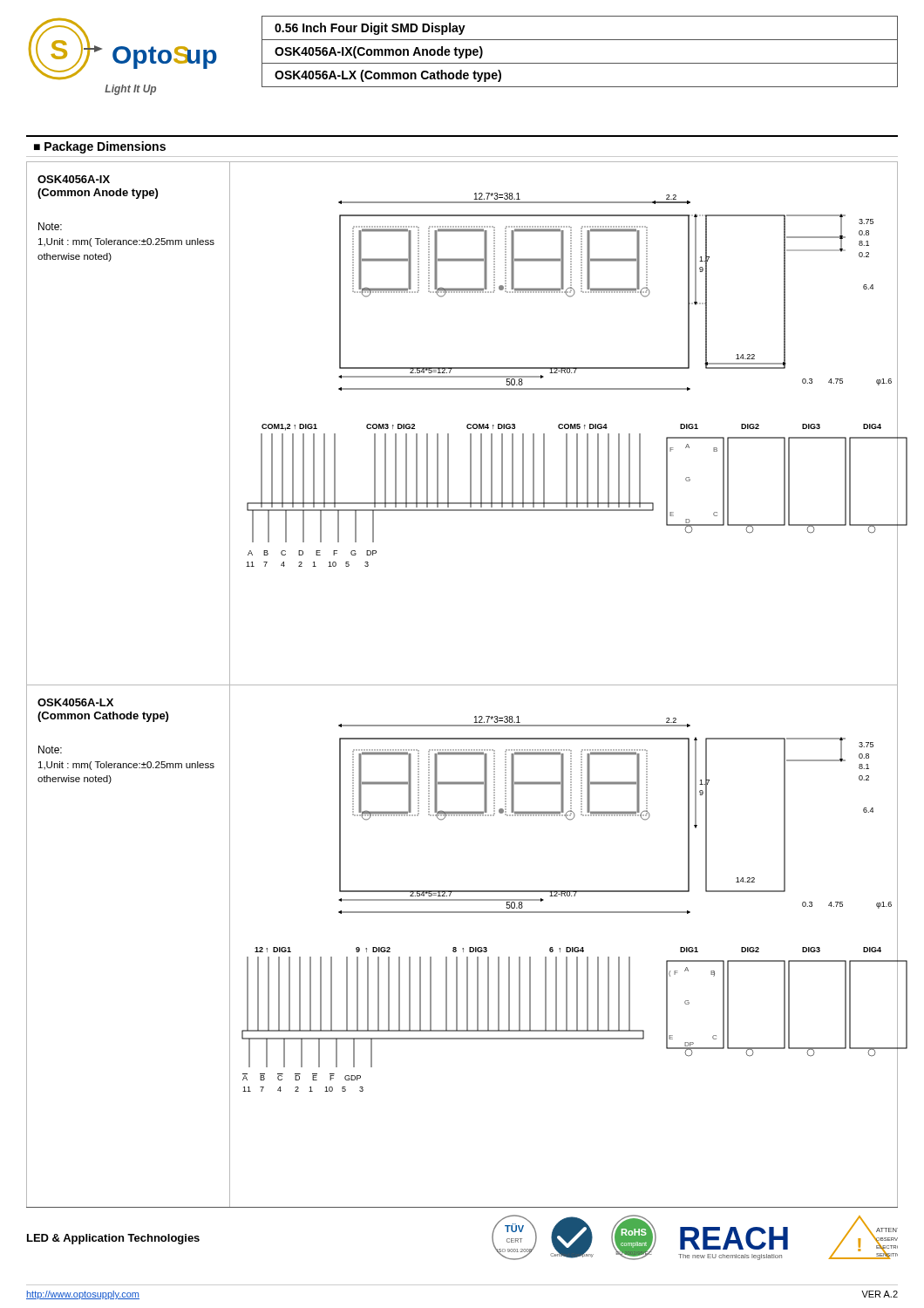Navigate to the block starting "LED & Application Technologies"

113,1237
